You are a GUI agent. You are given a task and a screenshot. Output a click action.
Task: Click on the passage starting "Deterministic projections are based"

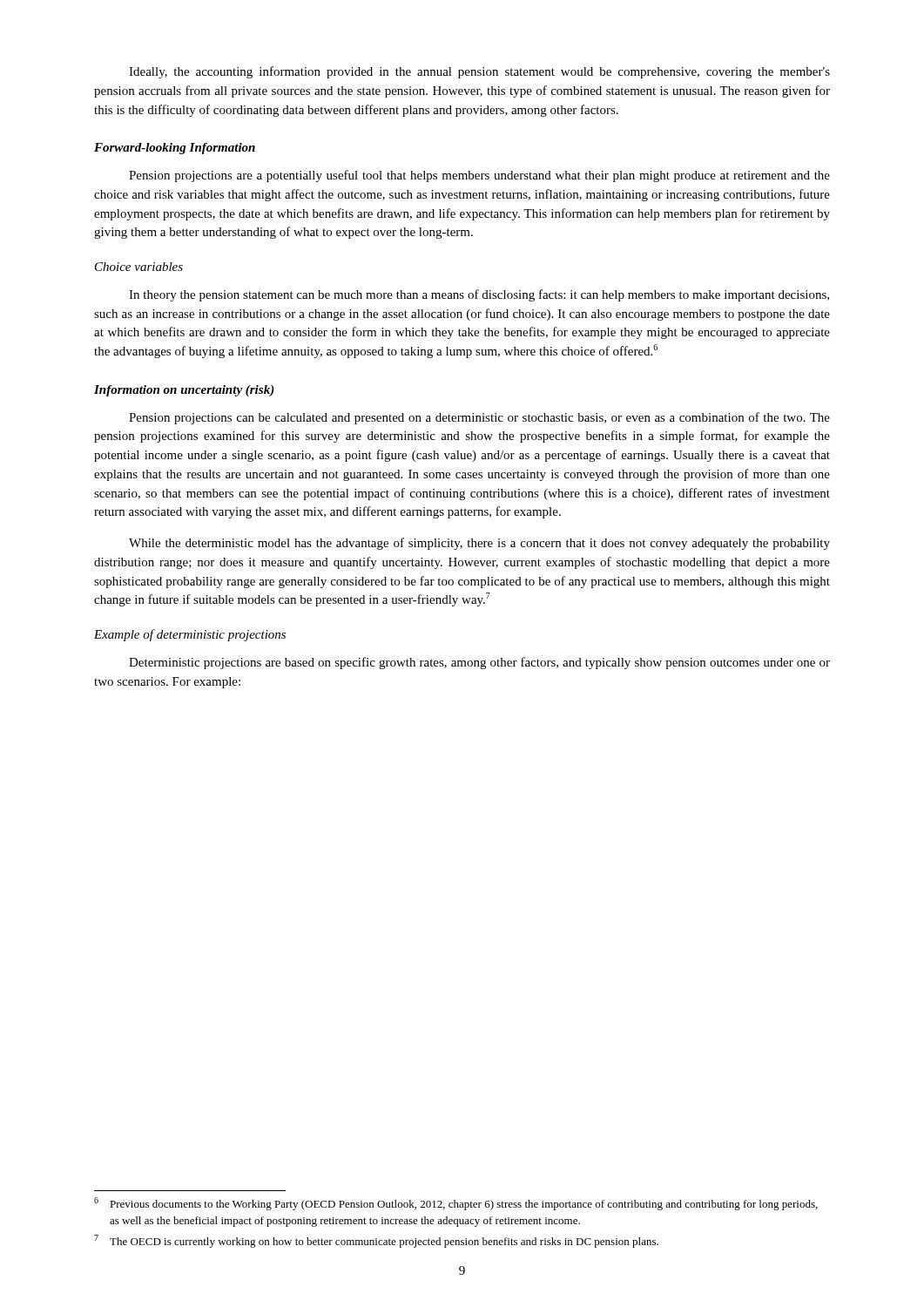[x=462, y=672]
